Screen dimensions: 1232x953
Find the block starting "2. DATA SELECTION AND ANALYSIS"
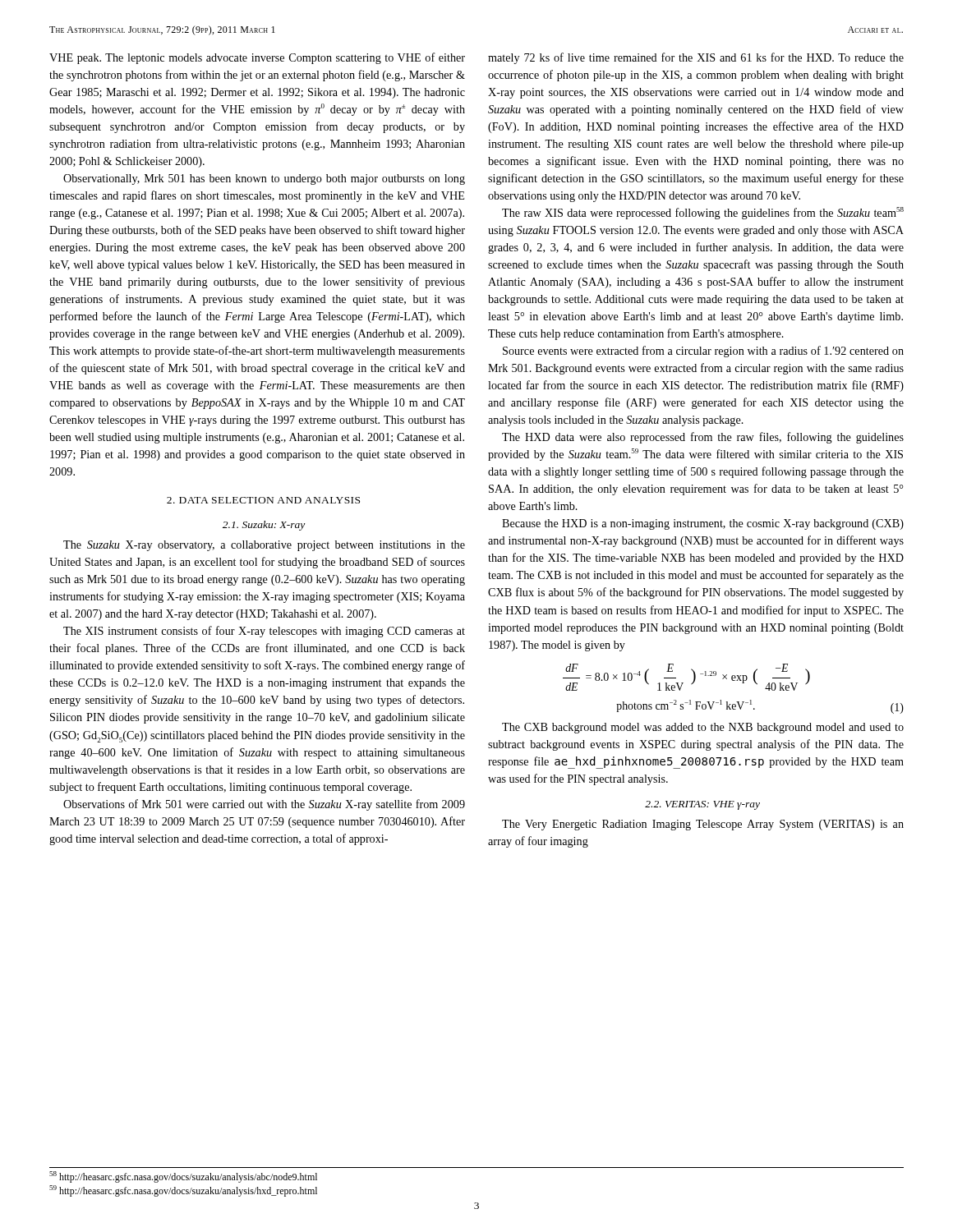click(x=257, y=500)
